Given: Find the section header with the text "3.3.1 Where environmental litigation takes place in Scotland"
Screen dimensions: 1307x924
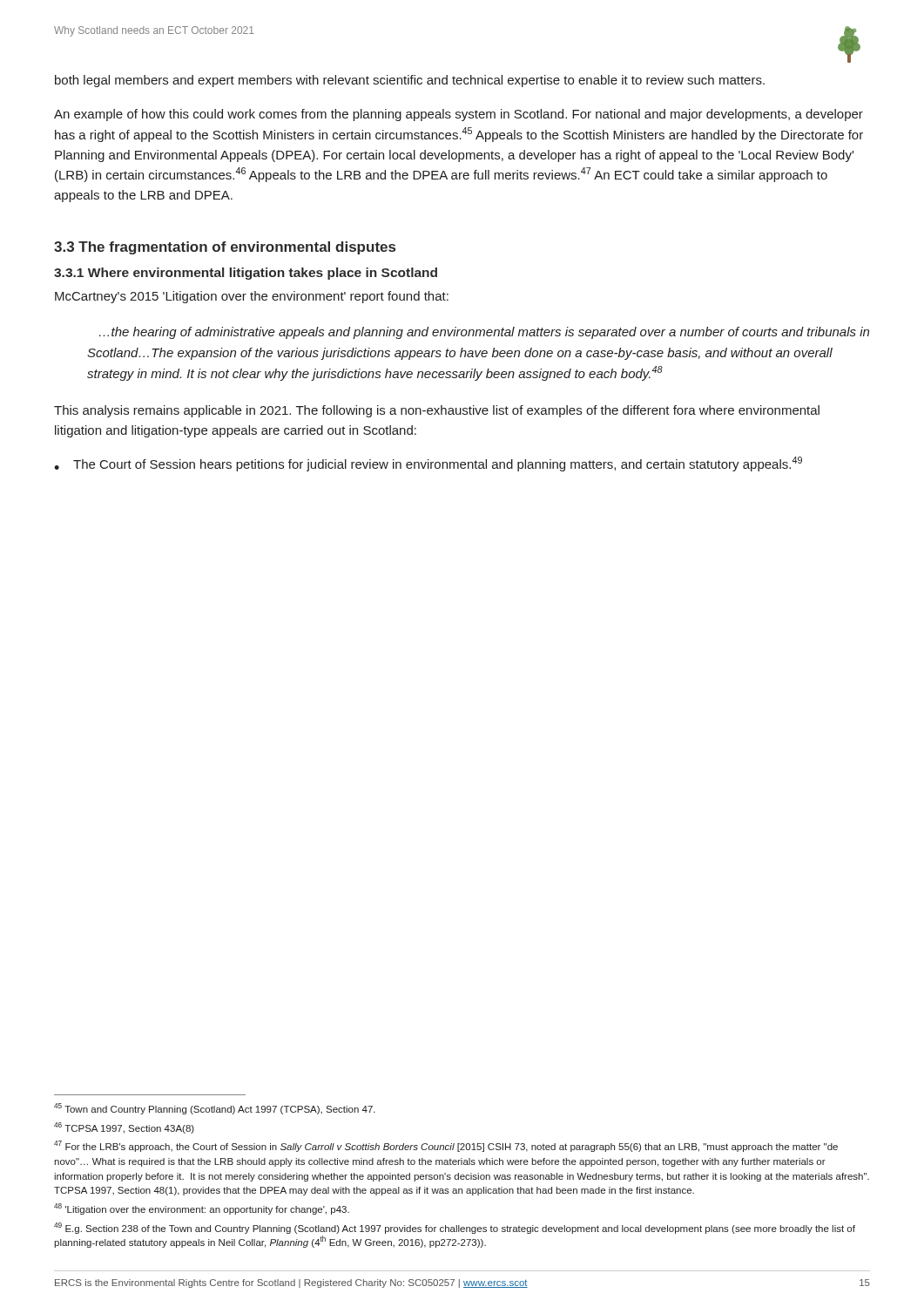Looking at the screenshot, I should 246,272.
